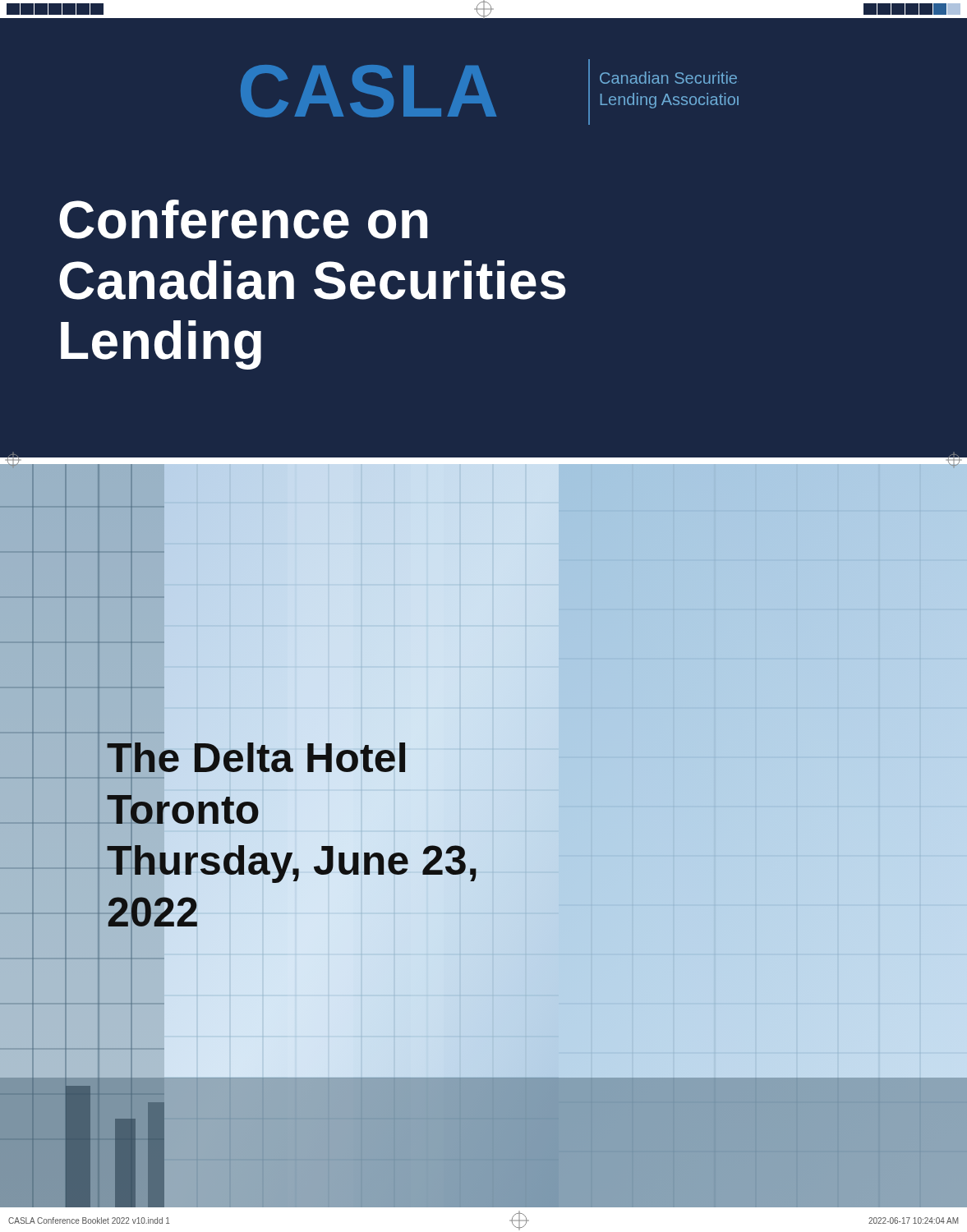The width and height of the screenshot is (967, 1232).
Task: Select the region starting "Conference on Canadian Securities Lending"
Action: [313, 281]
